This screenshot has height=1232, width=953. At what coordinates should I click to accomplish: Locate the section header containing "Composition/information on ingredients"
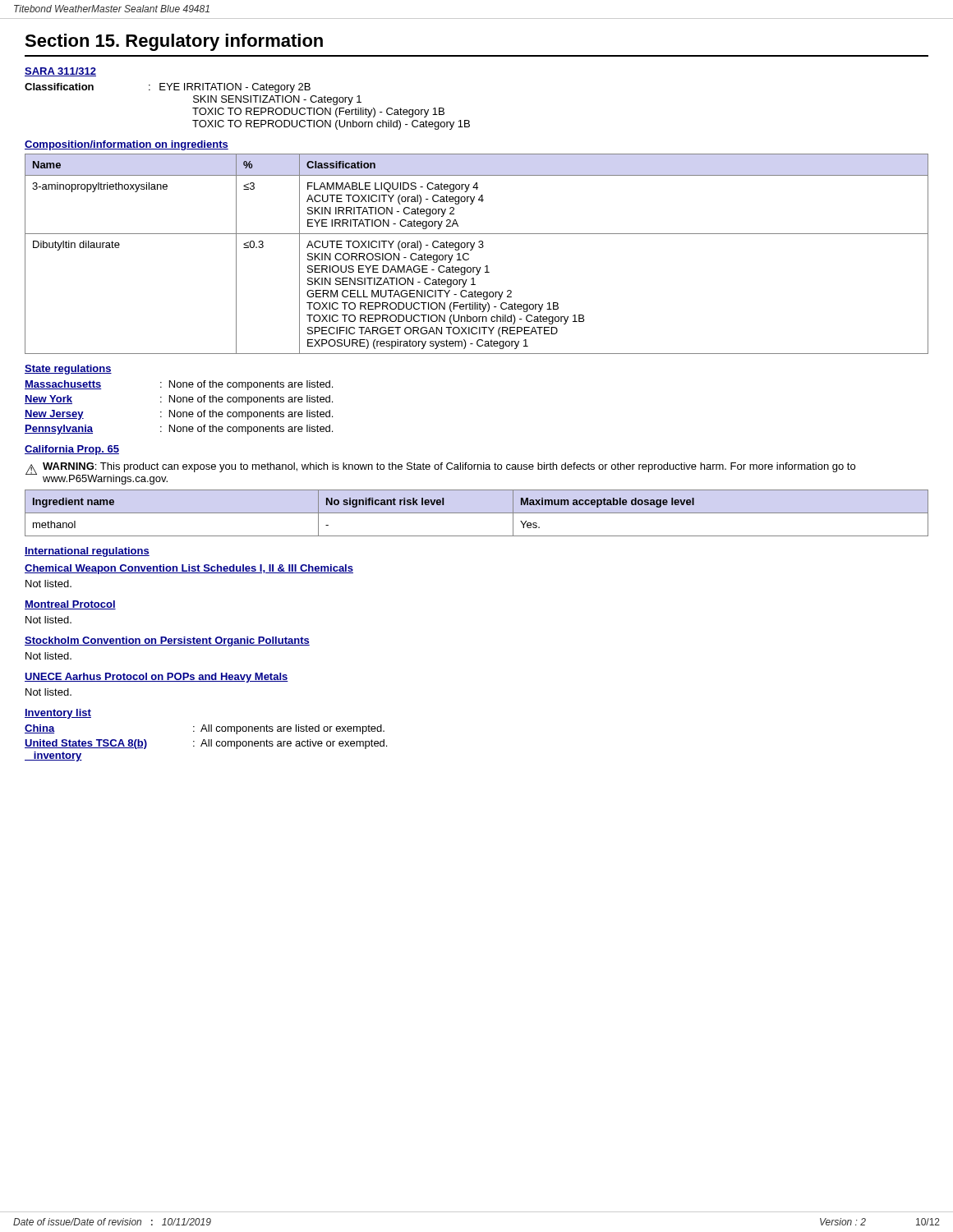point(126,144)
